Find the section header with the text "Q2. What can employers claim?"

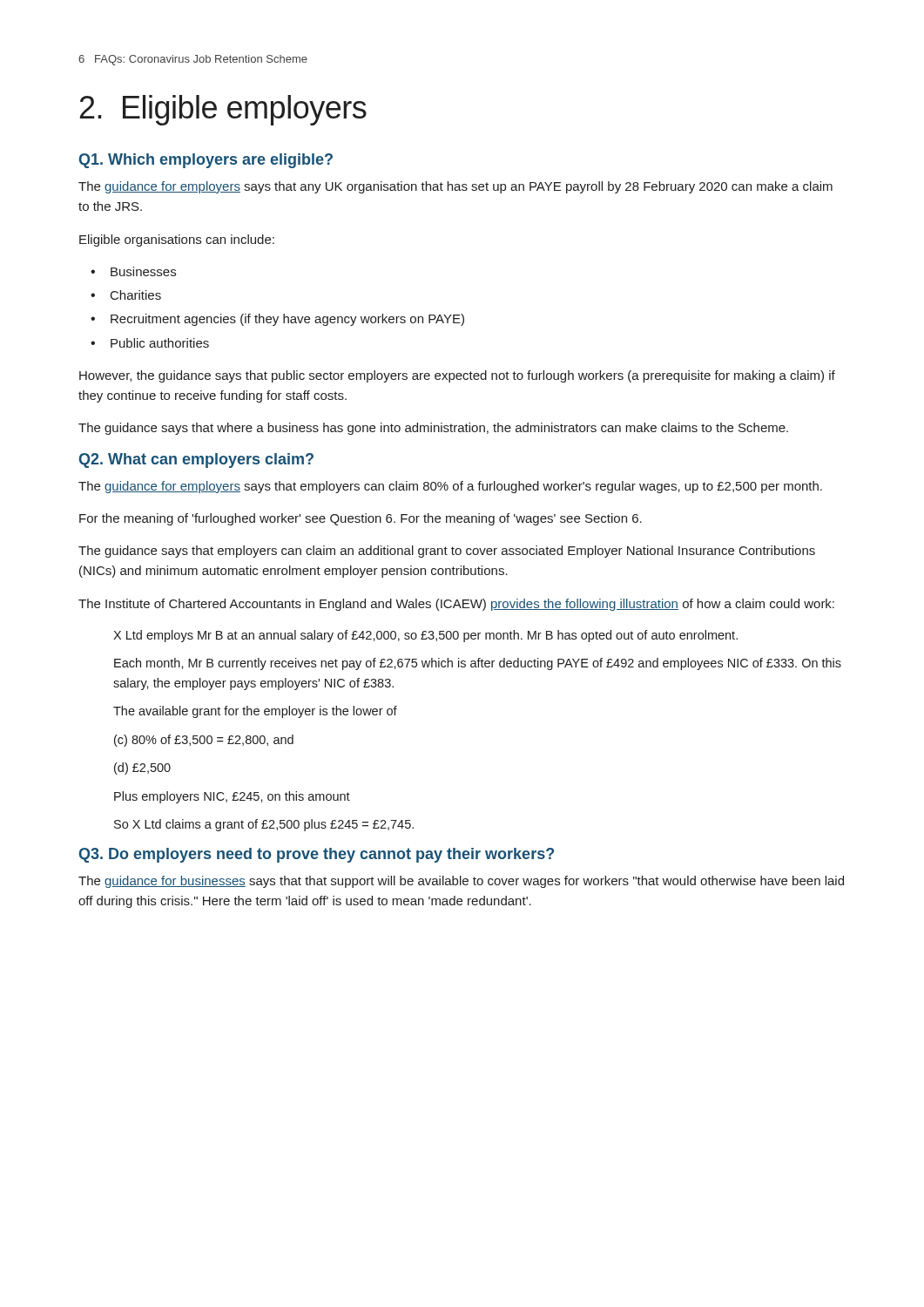pos(196,459)
